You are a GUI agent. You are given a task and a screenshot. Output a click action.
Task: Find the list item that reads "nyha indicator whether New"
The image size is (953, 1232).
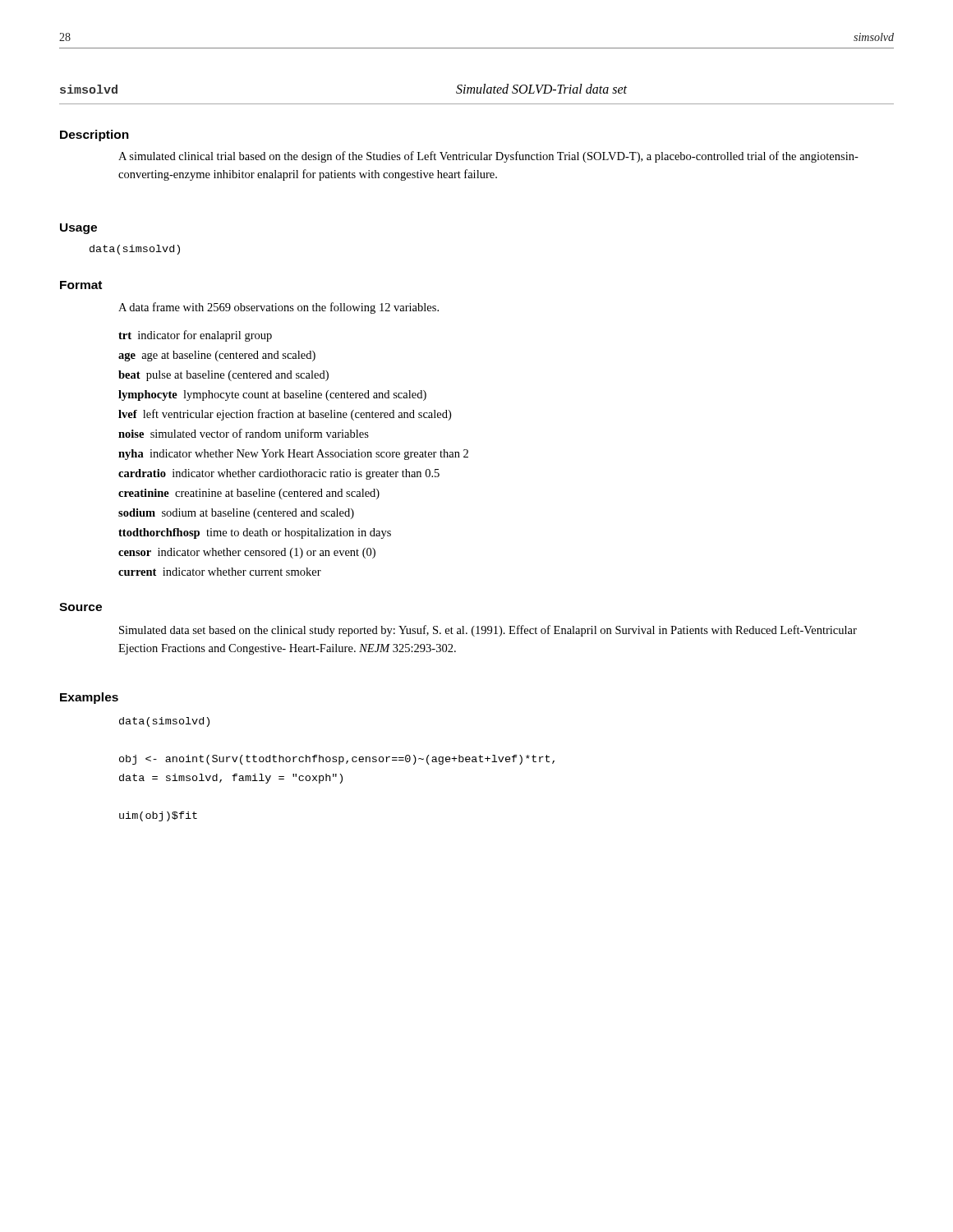(294, 453)
